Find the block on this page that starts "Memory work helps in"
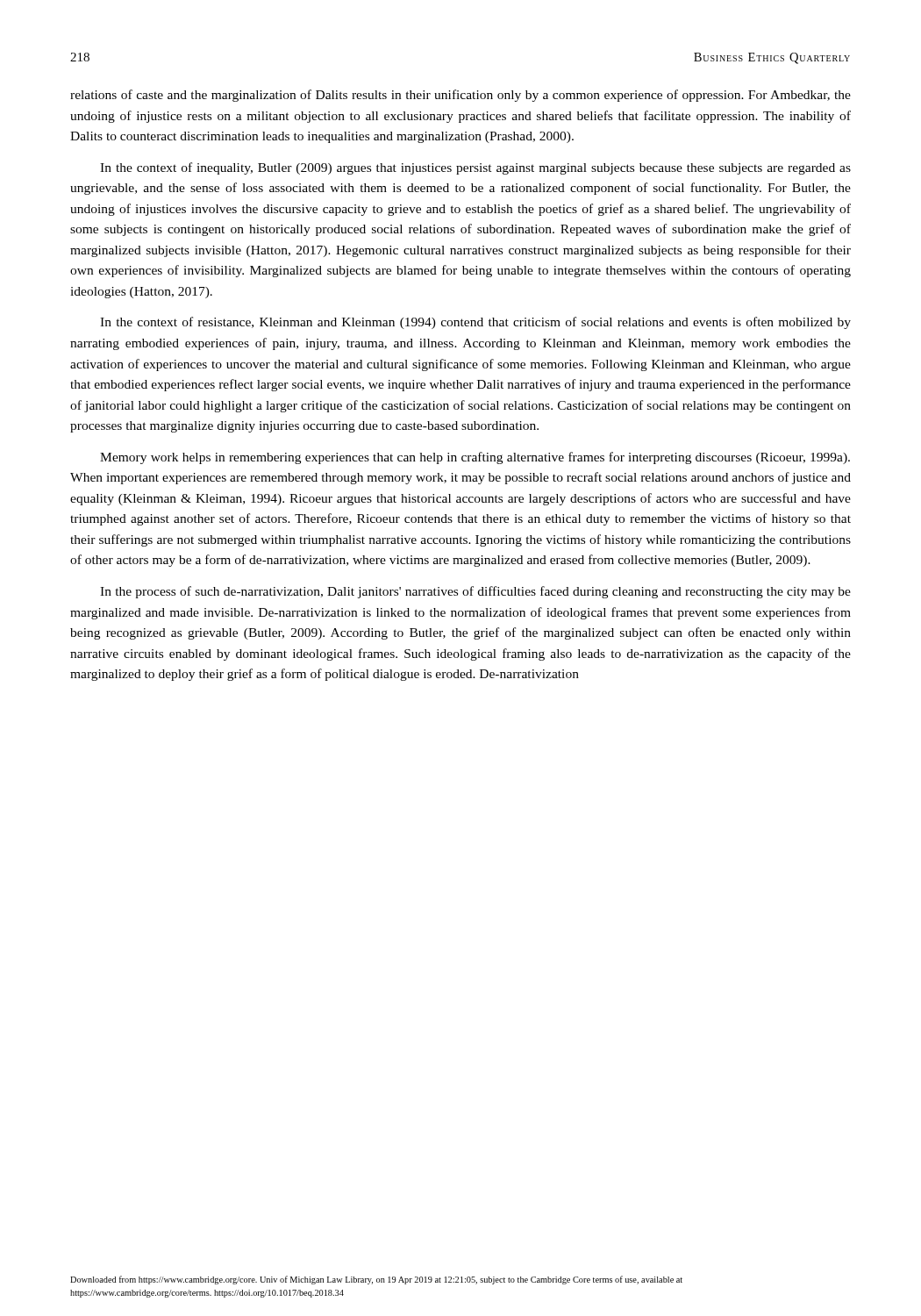 coord(460,508)
